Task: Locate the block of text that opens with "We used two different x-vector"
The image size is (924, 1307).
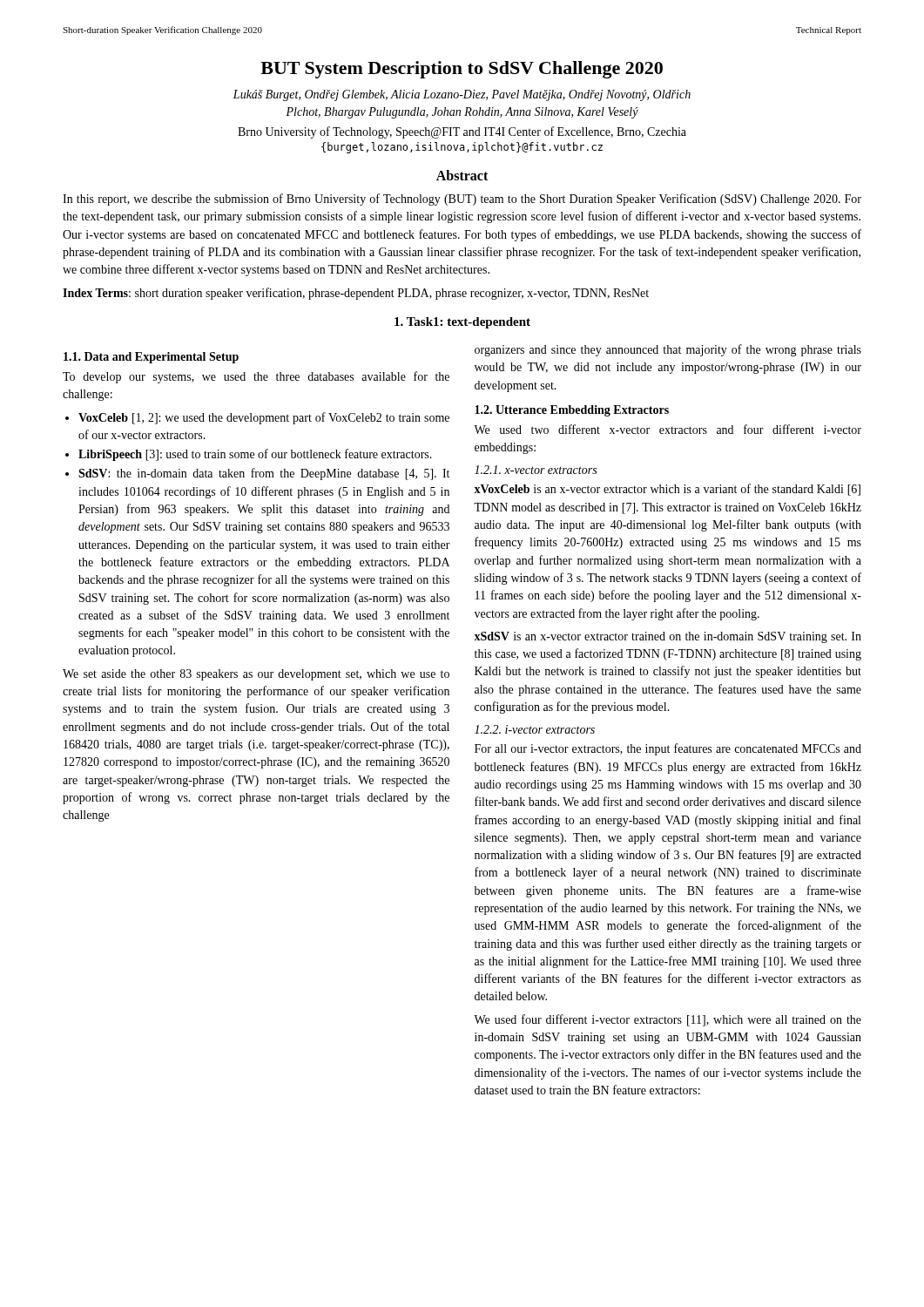Action: (668, 439)
